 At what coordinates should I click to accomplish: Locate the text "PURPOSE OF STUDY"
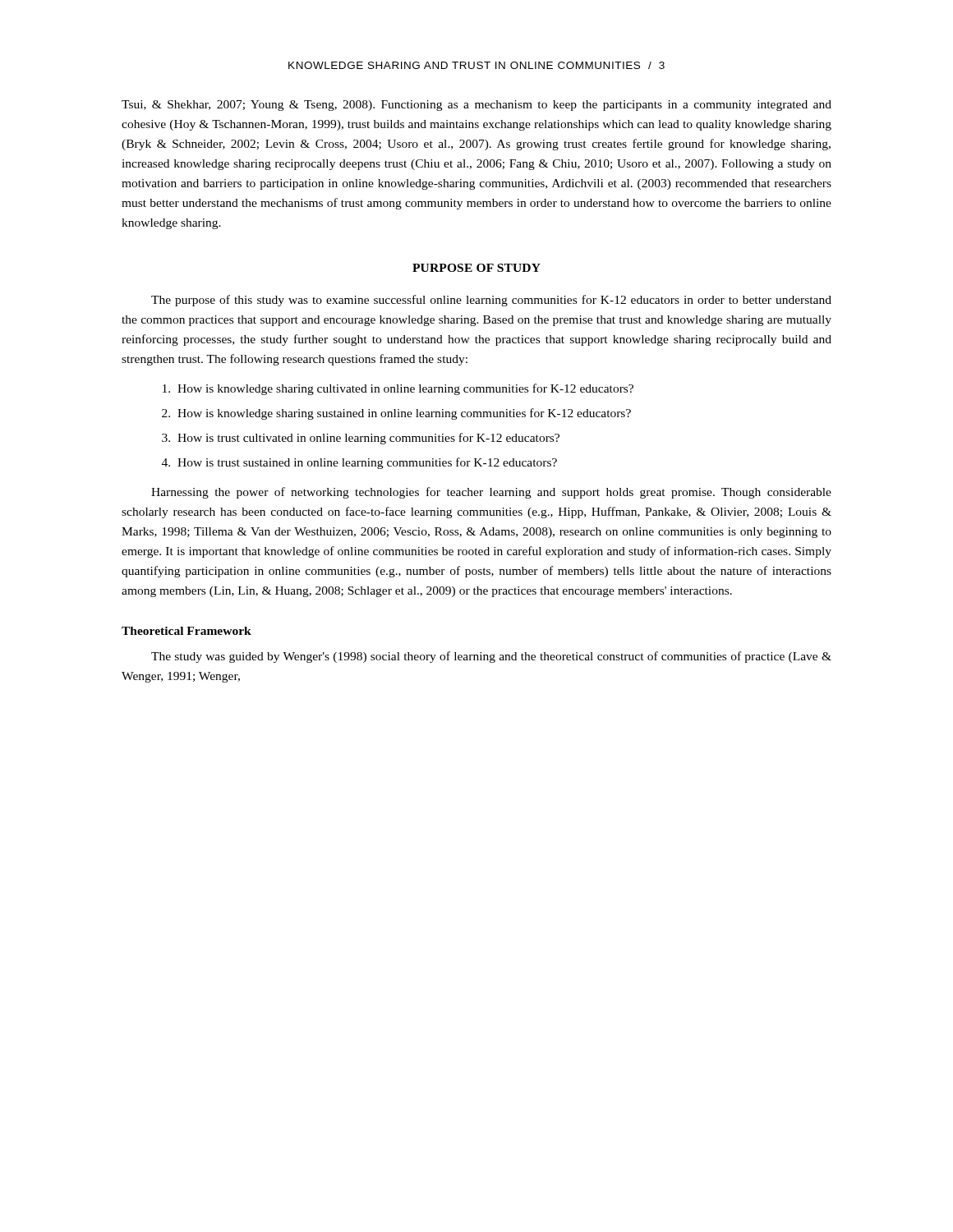476,267
